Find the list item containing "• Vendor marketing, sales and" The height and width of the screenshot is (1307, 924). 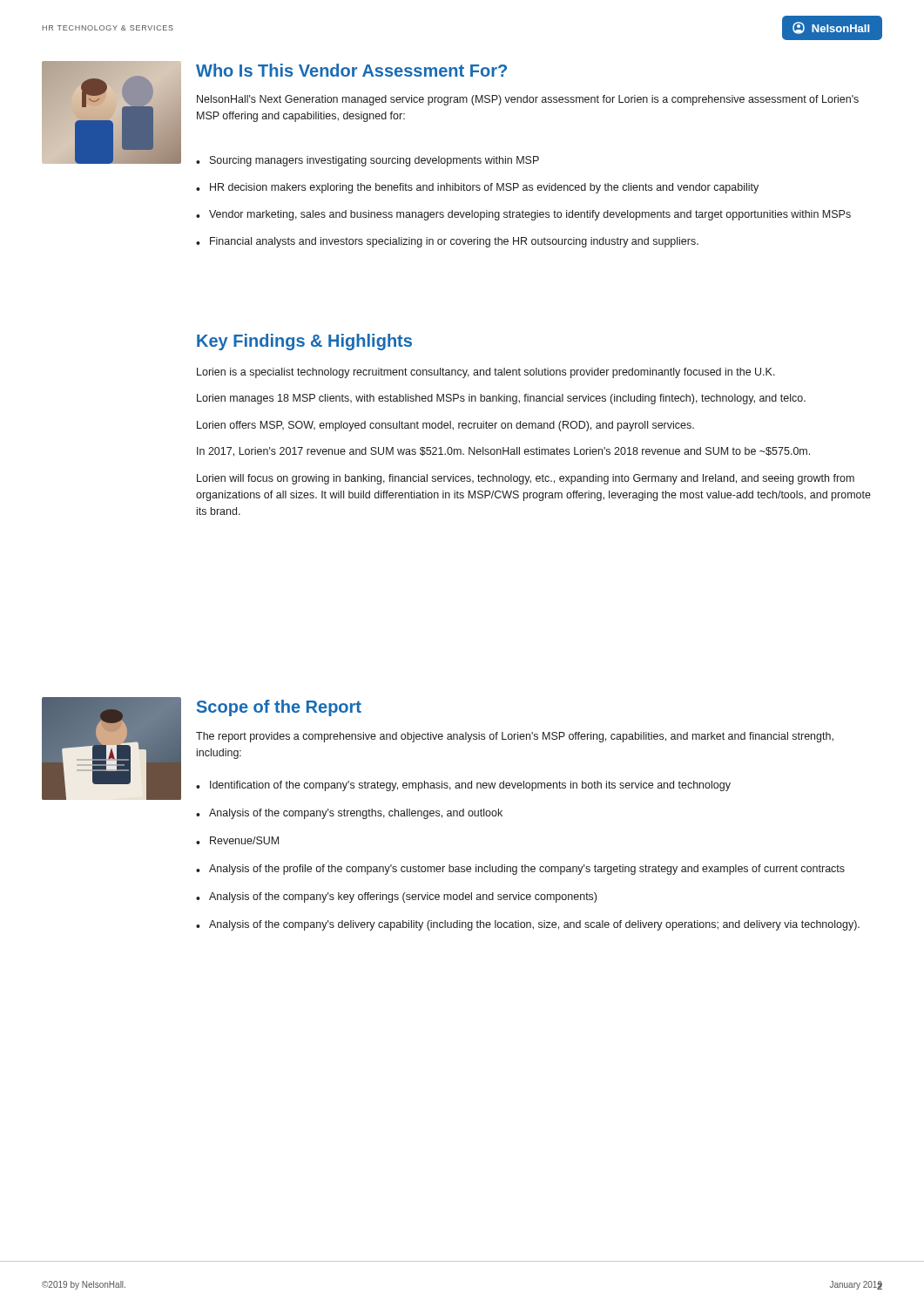tap(523, 216)
